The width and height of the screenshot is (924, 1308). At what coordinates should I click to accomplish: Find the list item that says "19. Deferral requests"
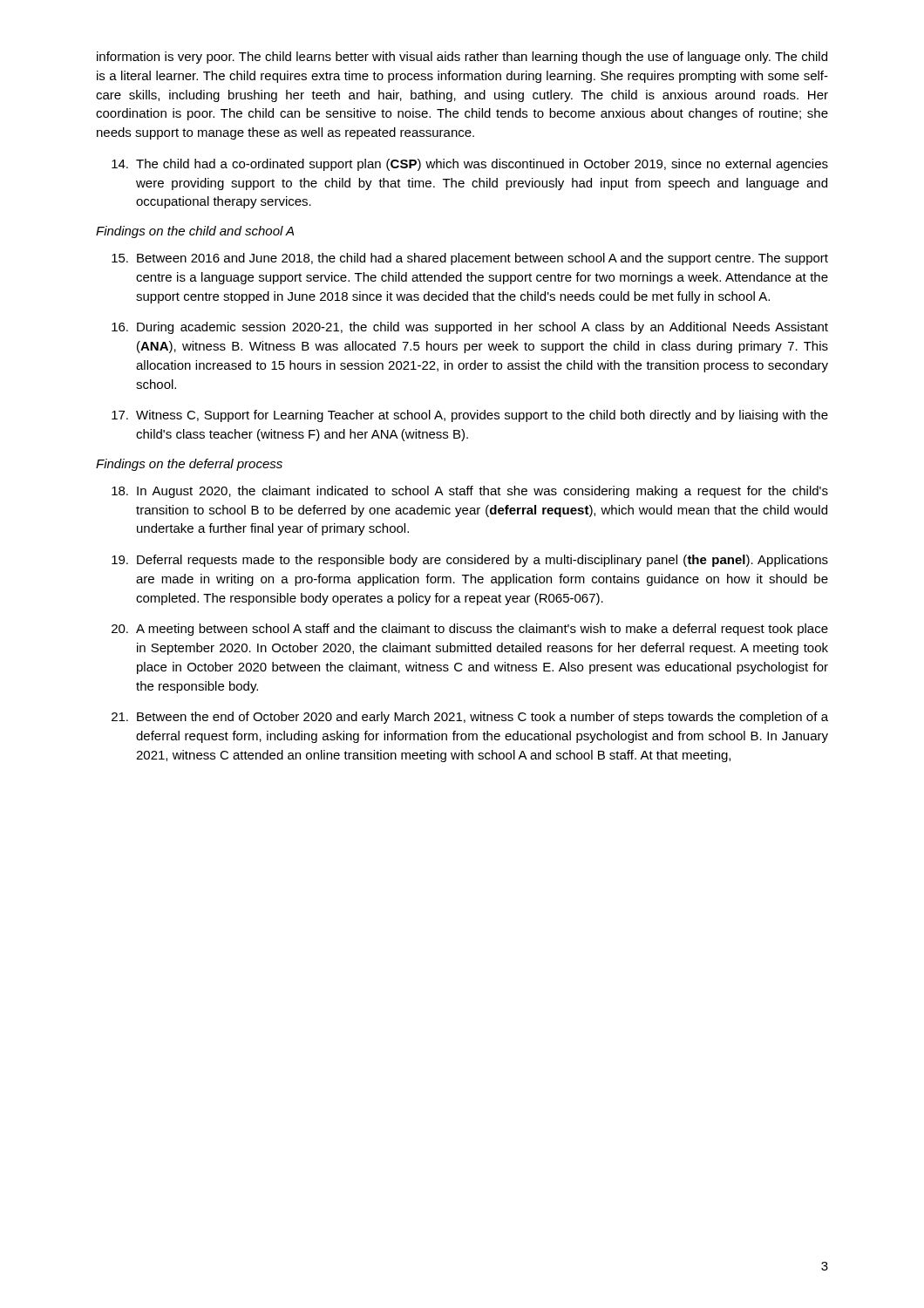coord(462,579)
